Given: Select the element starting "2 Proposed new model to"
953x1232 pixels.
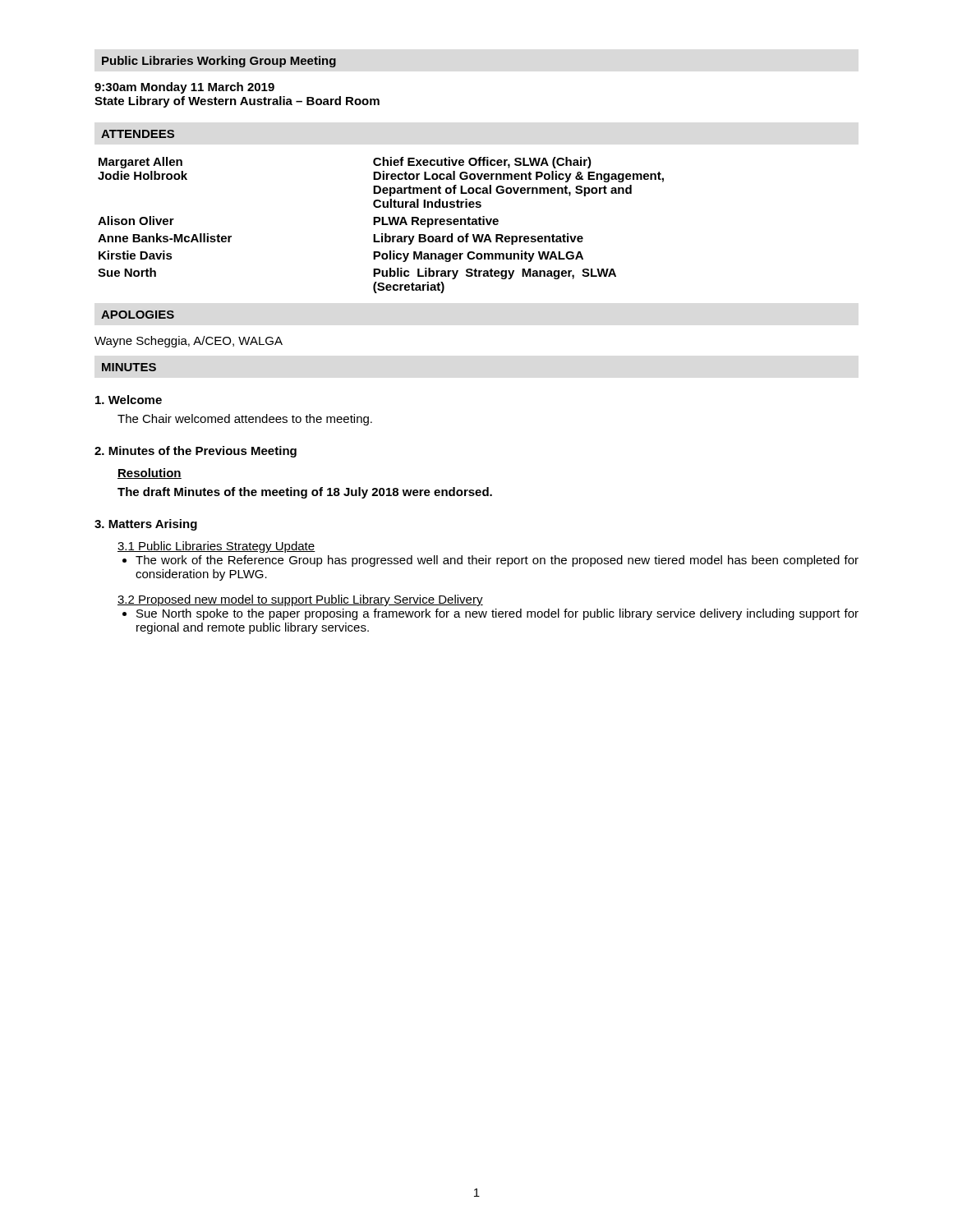Looking at the screenshot, I should click(x=300, y=599).
